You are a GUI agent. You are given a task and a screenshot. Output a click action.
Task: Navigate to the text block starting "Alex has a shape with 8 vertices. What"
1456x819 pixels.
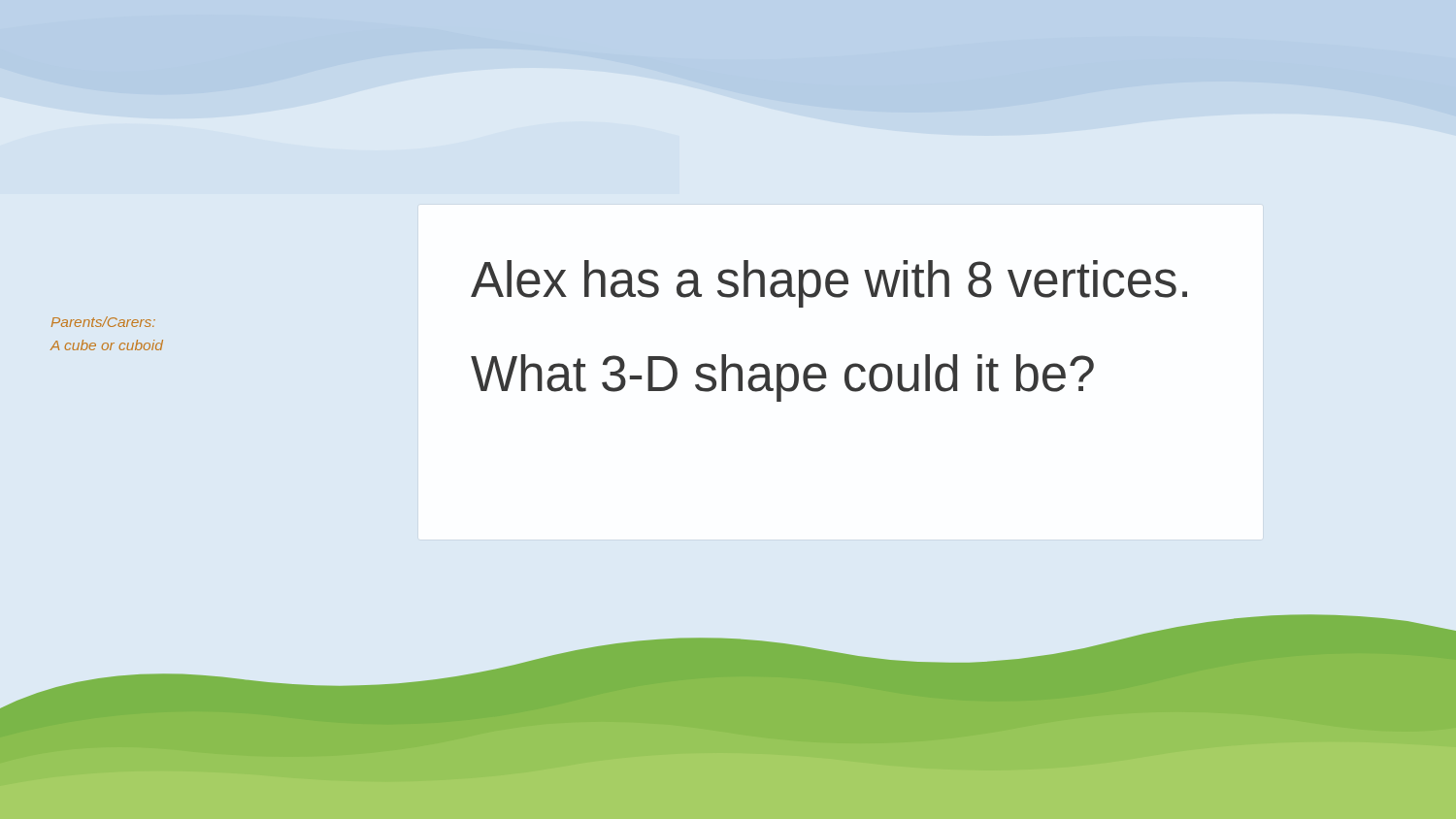(829, 284)
